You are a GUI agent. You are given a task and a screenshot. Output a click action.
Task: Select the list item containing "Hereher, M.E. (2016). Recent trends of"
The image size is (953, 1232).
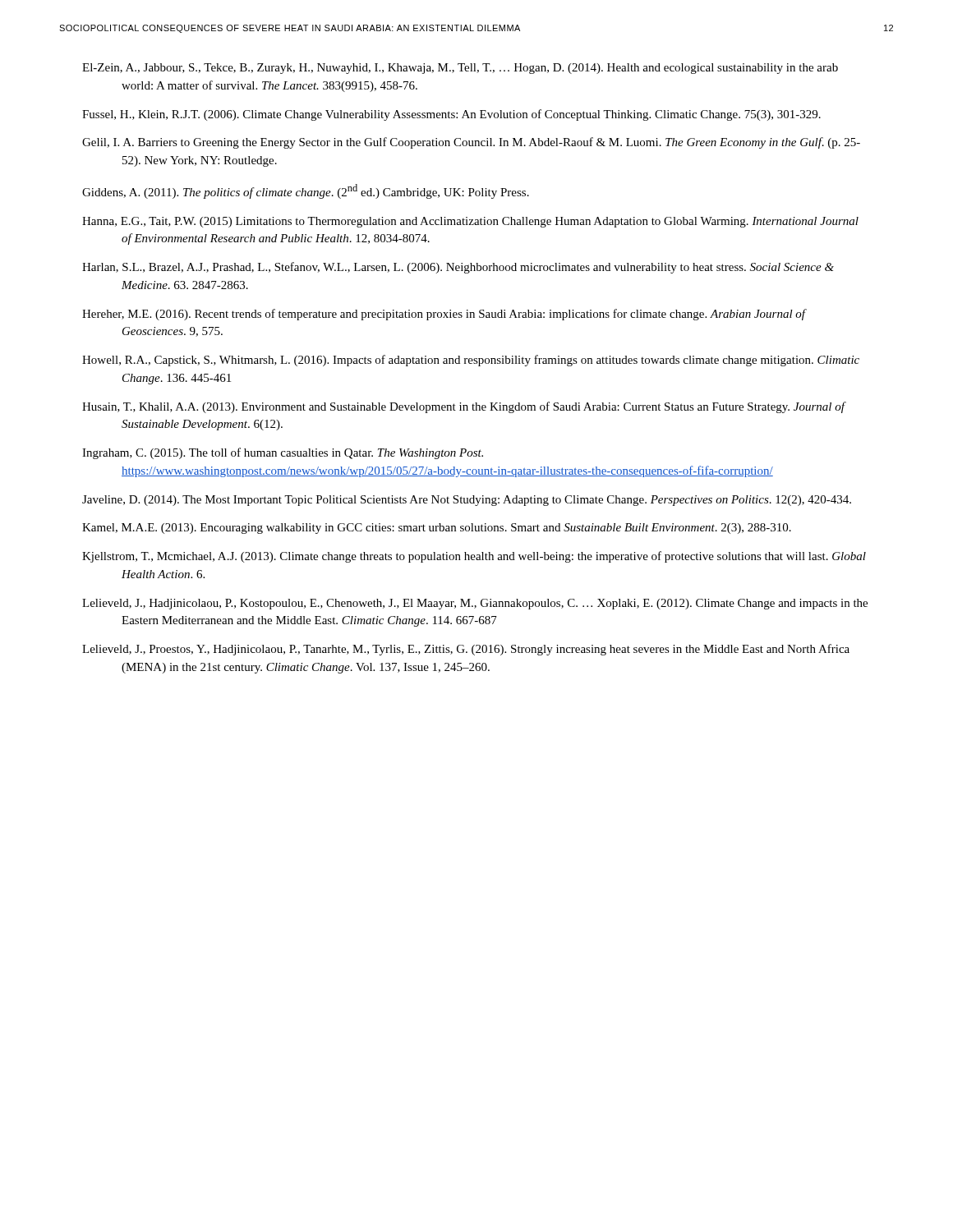click(x=444, y=322)
